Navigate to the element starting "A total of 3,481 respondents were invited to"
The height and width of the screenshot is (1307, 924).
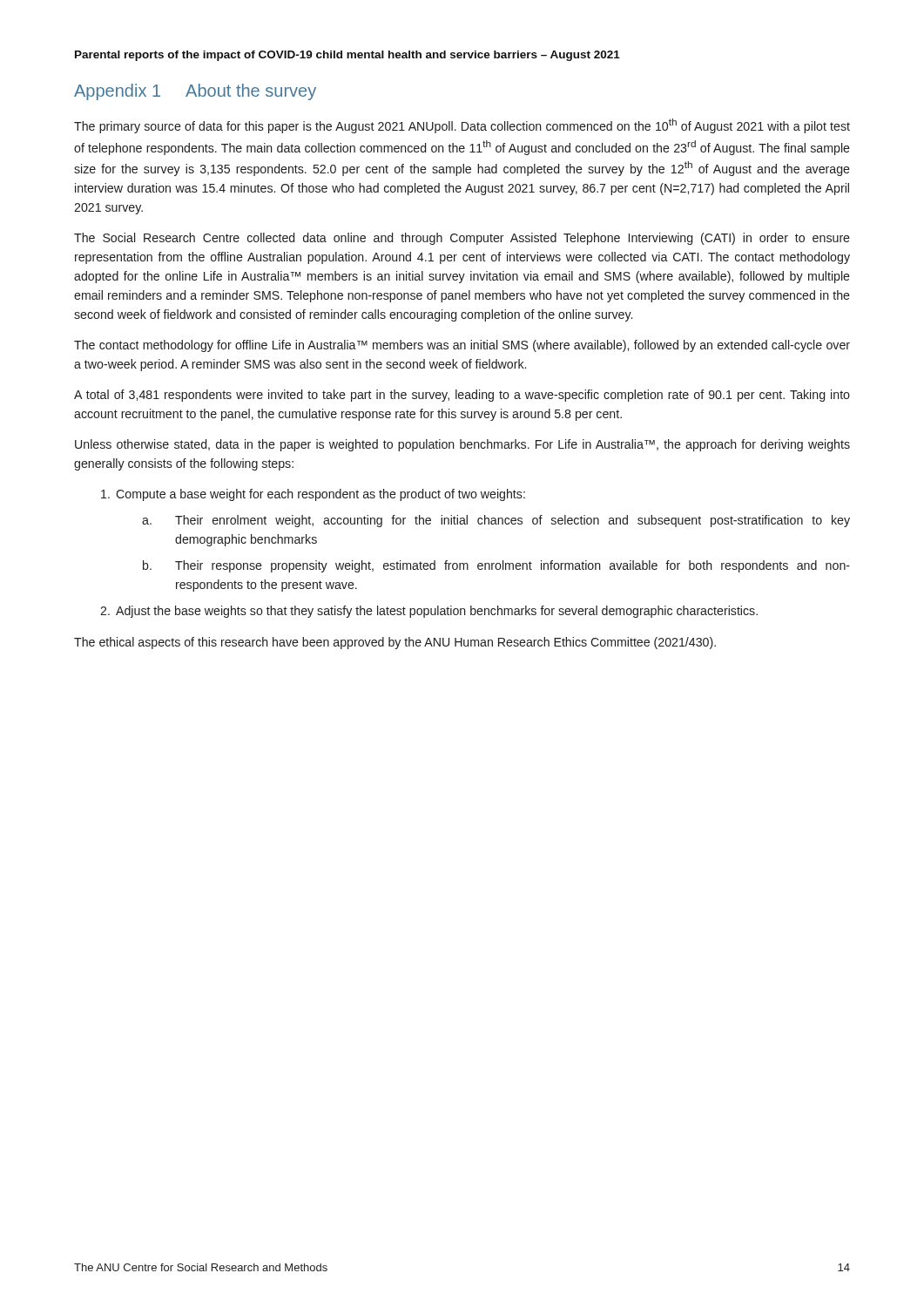click(x=462, y=404)
